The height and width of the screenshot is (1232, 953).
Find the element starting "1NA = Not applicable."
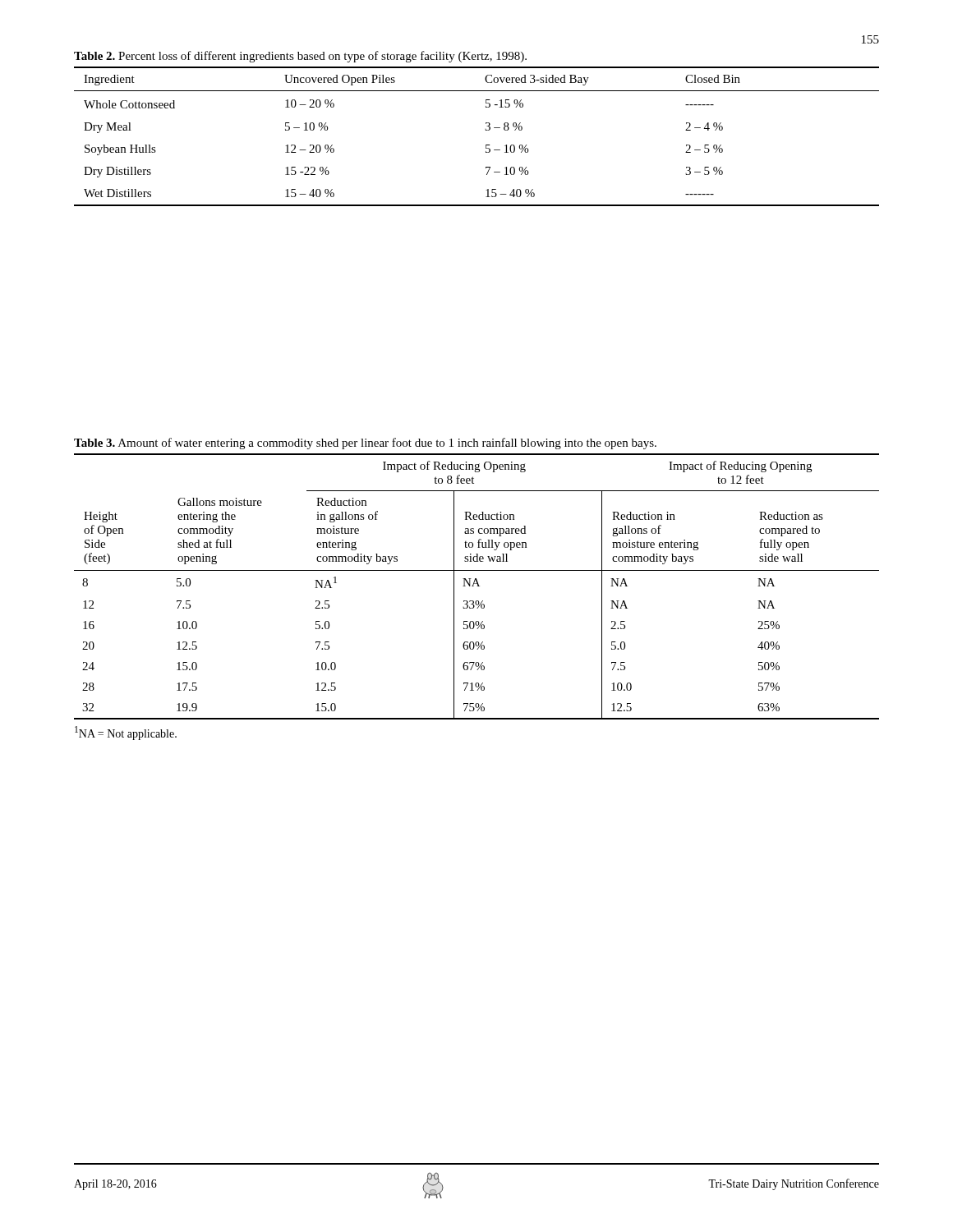(x=126, y=732)
